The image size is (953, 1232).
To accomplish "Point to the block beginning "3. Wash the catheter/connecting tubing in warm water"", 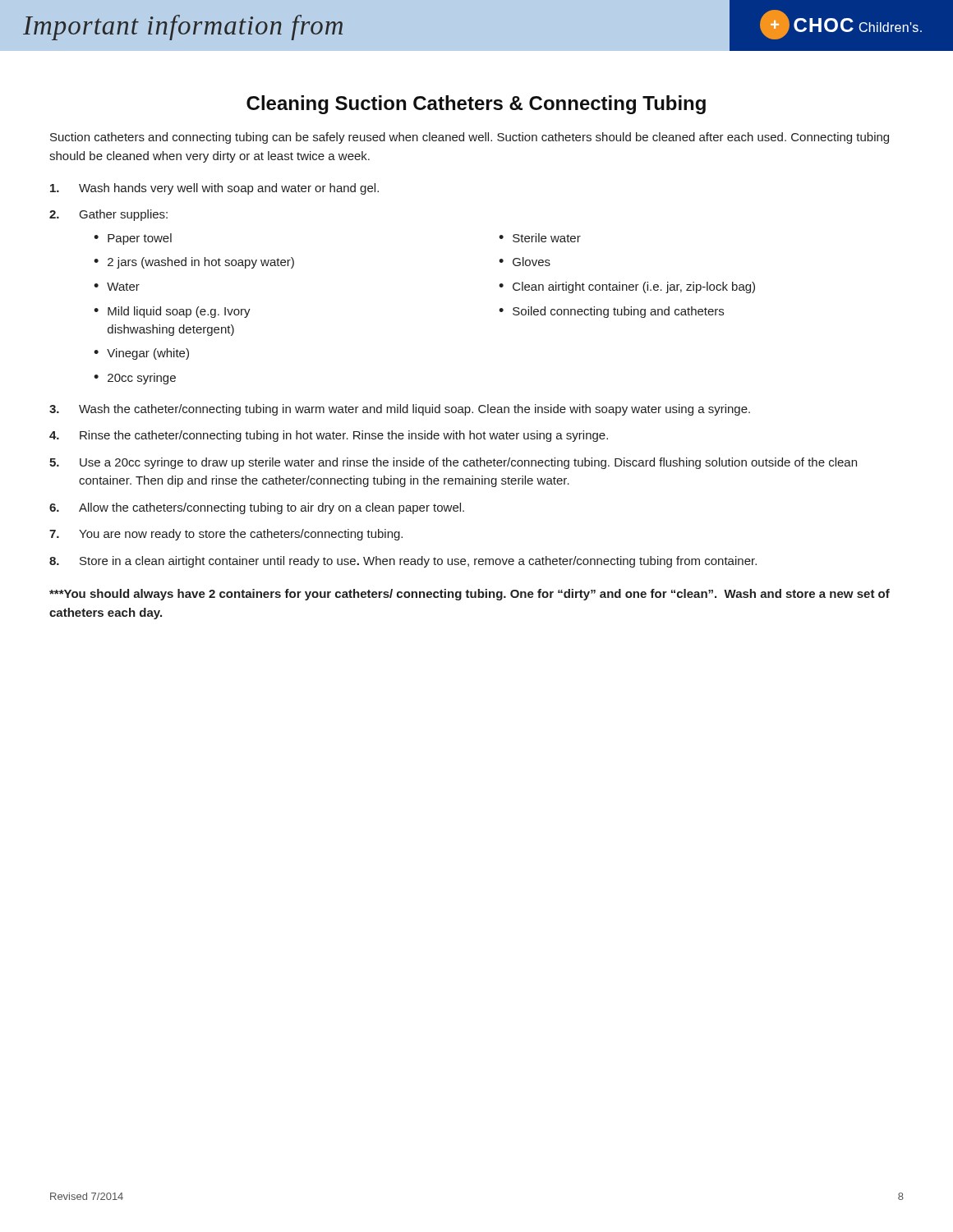I will (x=400, y=409).
